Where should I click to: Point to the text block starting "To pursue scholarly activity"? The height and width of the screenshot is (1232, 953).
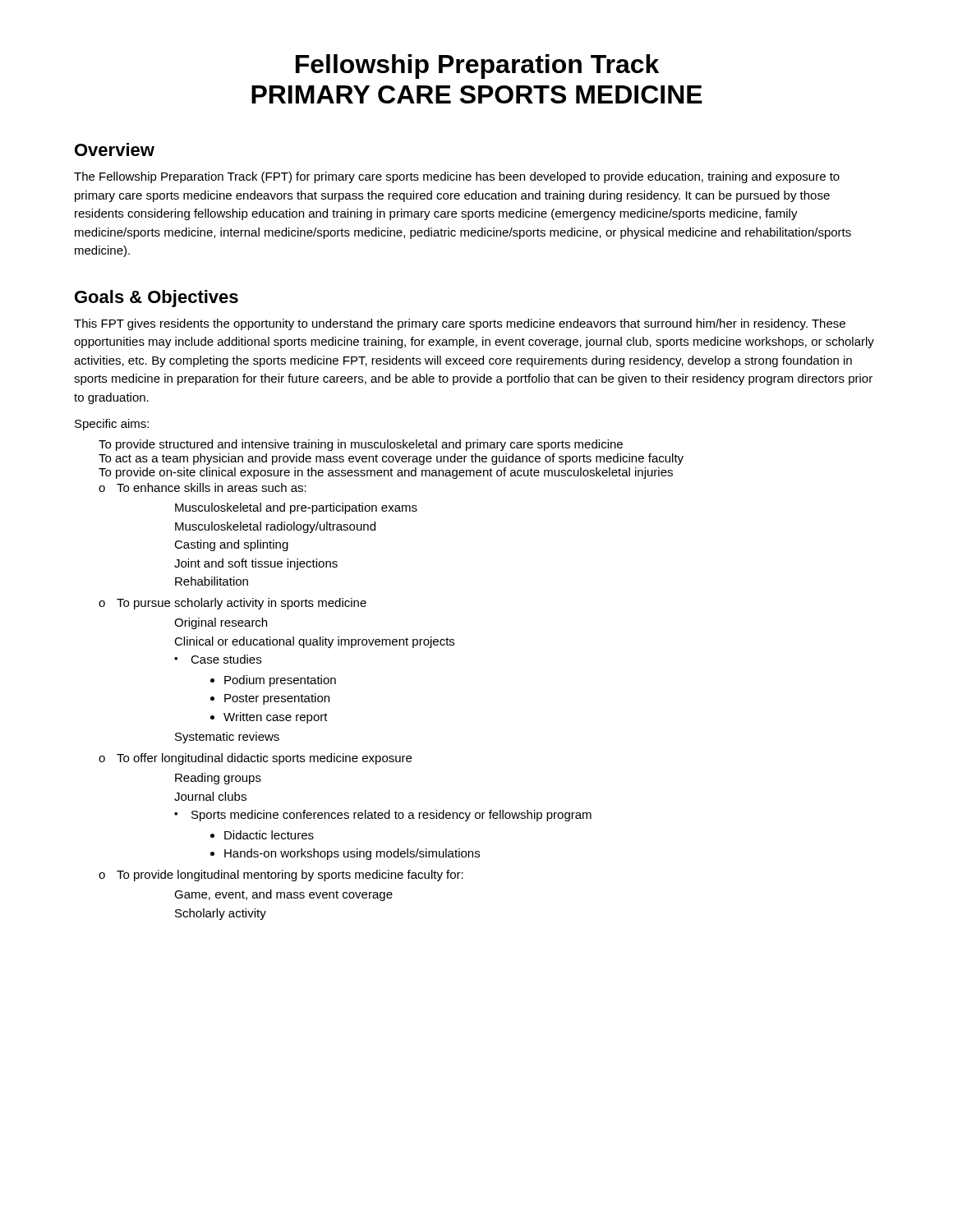click(242, 602)
